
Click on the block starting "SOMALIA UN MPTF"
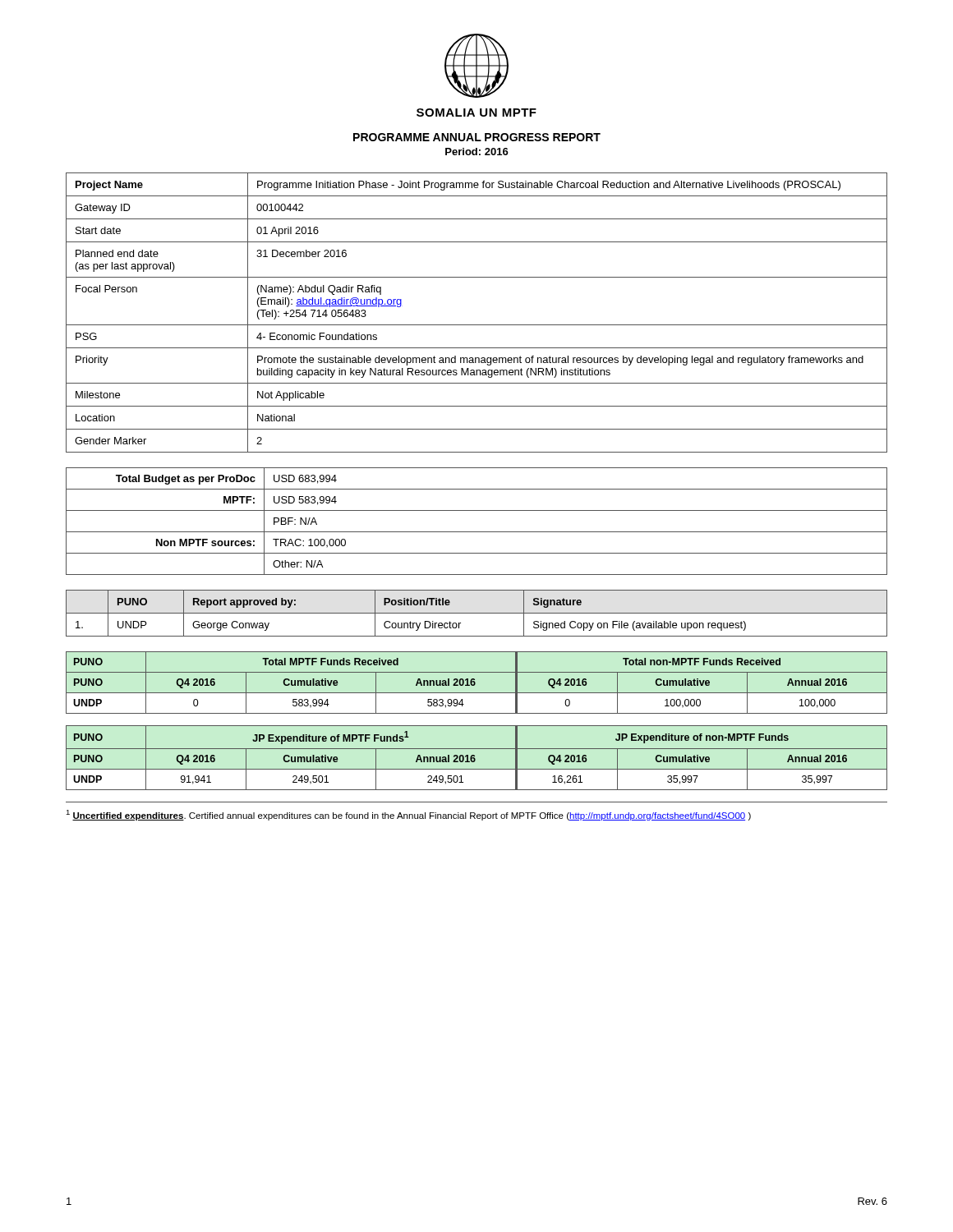[x=476, y=112]
